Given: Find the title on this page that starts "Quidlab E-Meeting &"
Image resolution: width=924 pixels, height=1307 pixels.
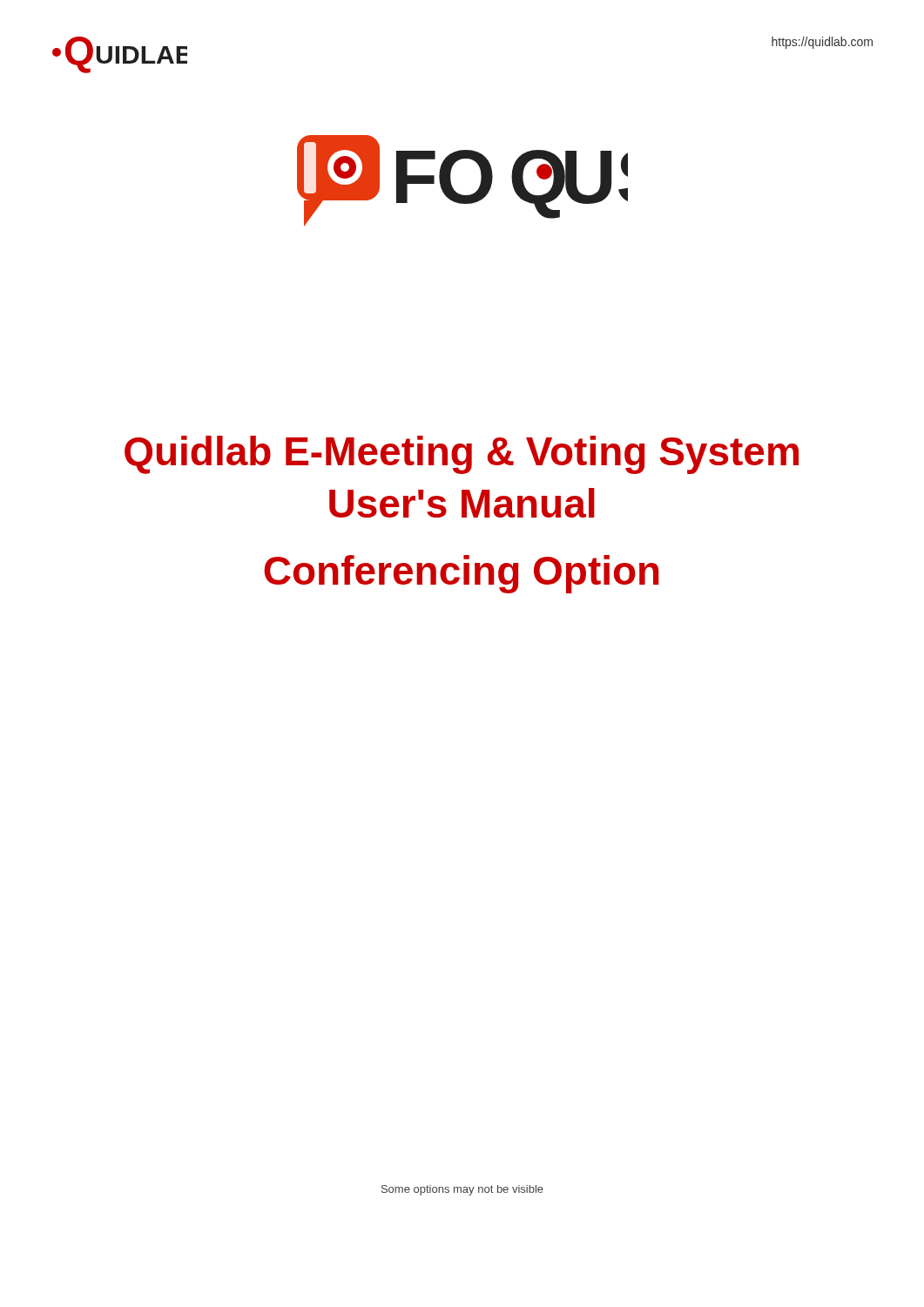Looking at the screenshot, I should [x=462, y=512].
